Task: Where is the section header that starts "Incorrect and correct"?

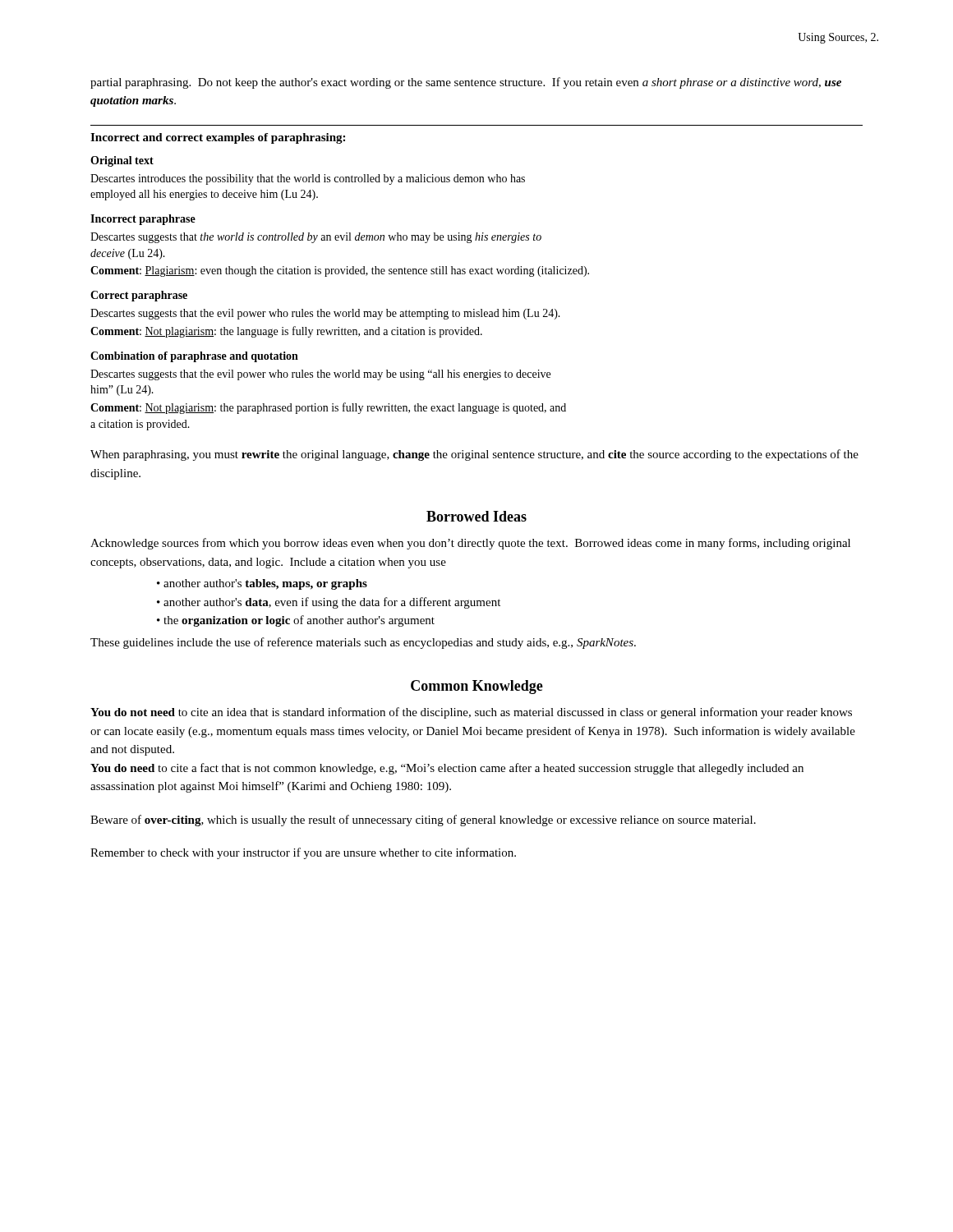Action: [218, 137]
